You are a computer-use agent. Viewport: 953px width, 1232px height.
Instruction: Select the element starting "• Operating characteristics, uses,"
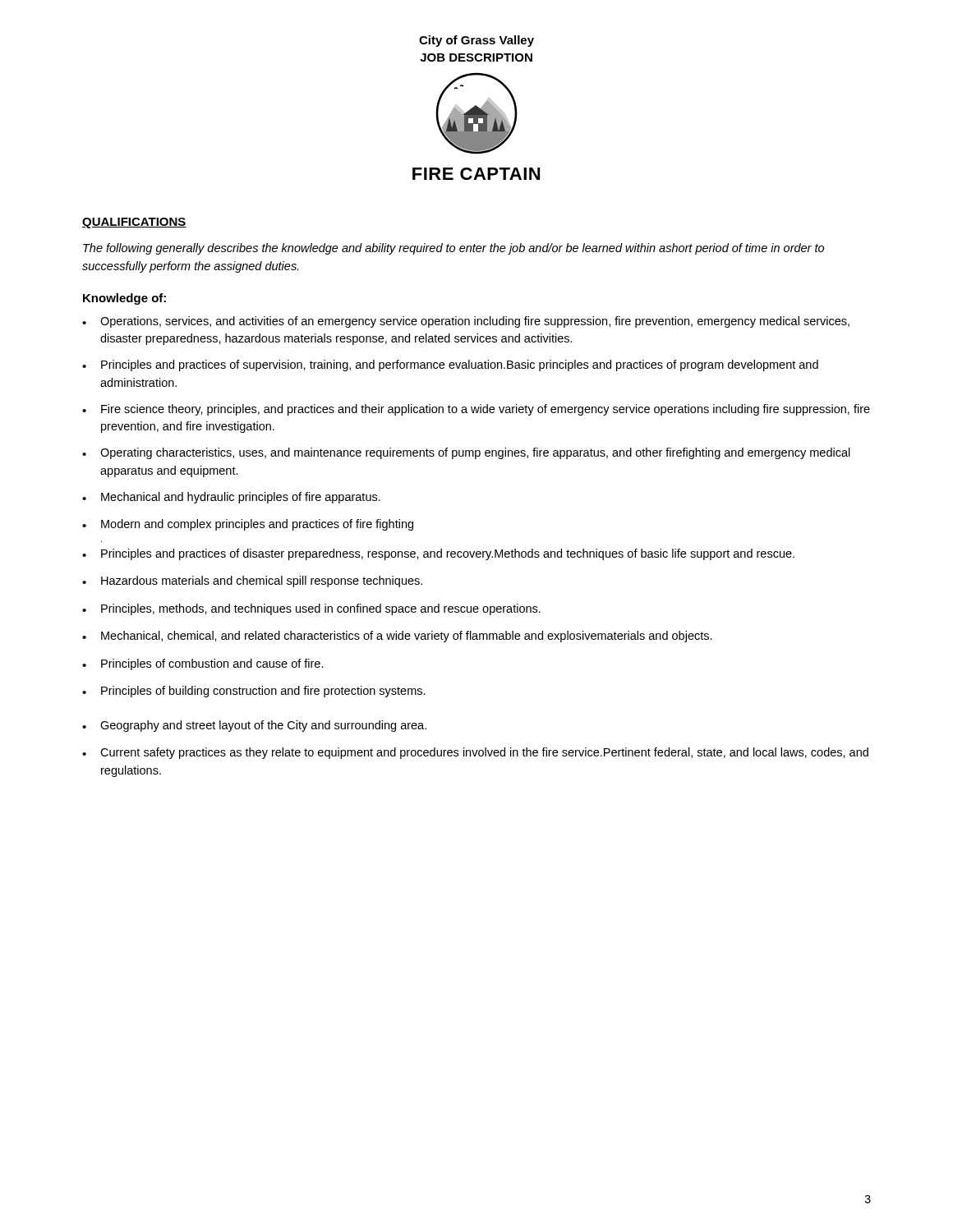[476, 462]
